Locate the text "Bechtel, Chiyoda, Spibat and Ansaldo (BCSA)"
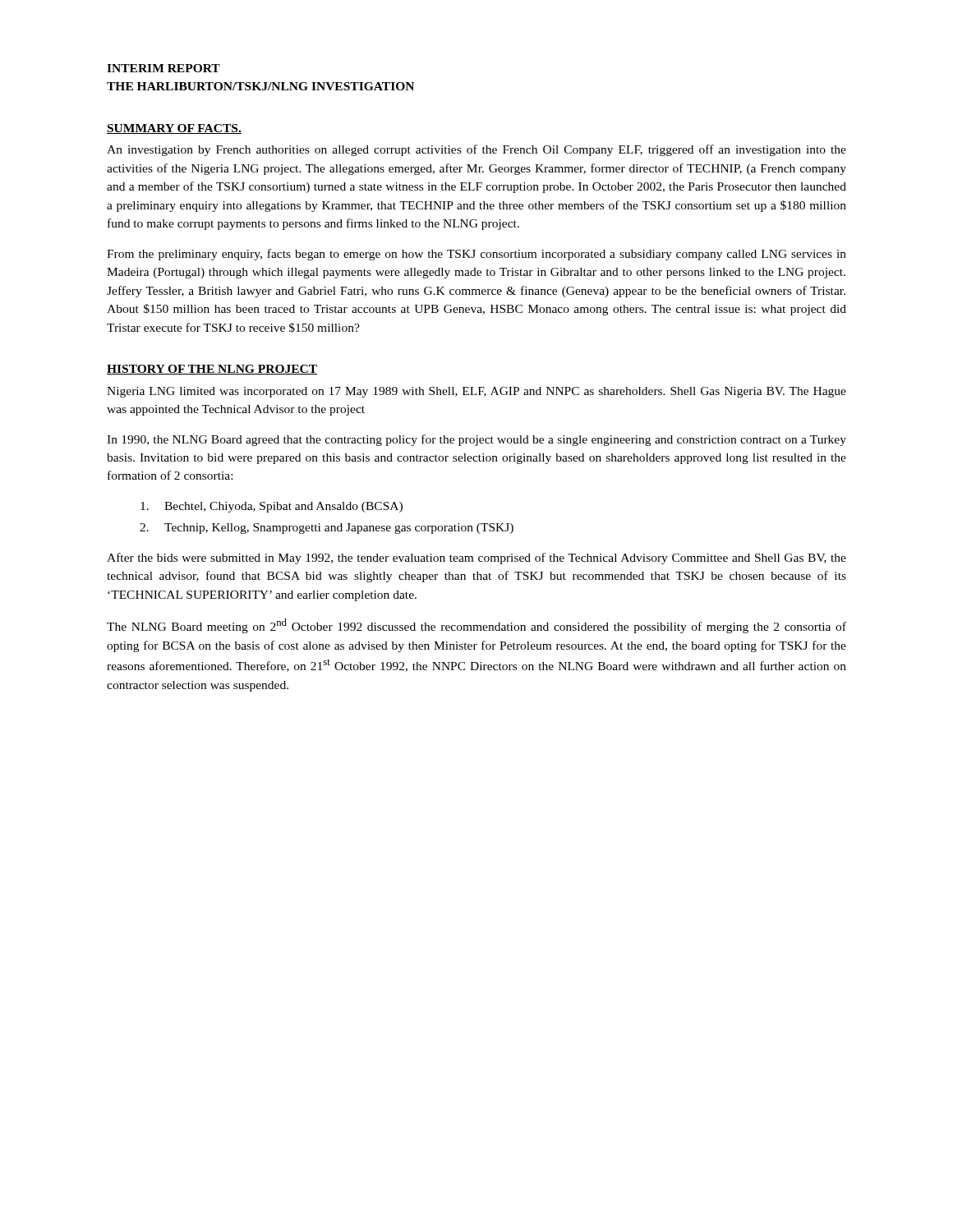 coord(272,507)
